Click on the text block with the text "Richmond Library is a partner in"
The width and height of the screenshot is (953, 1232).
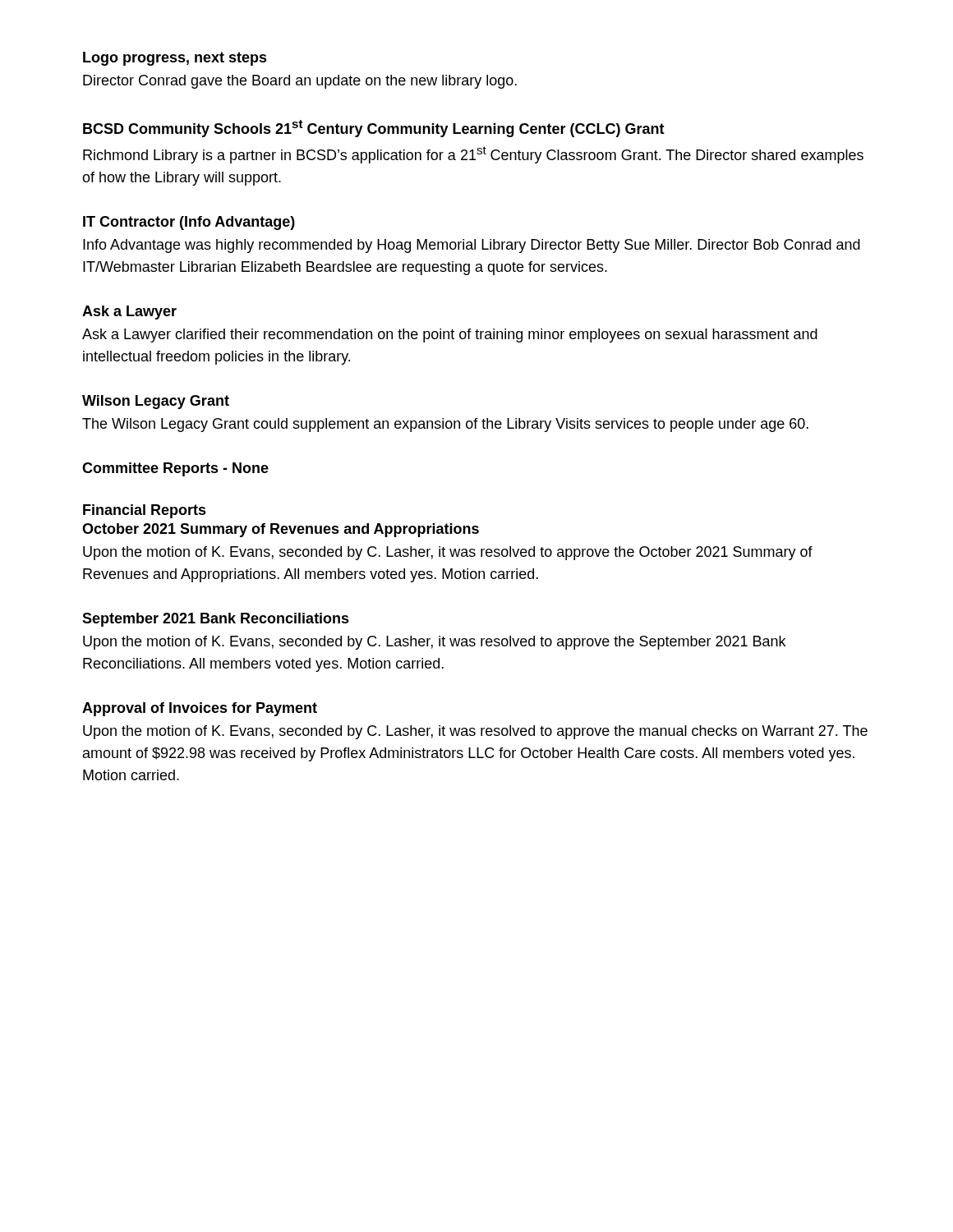pyautogui.click(x=473, y=164)
